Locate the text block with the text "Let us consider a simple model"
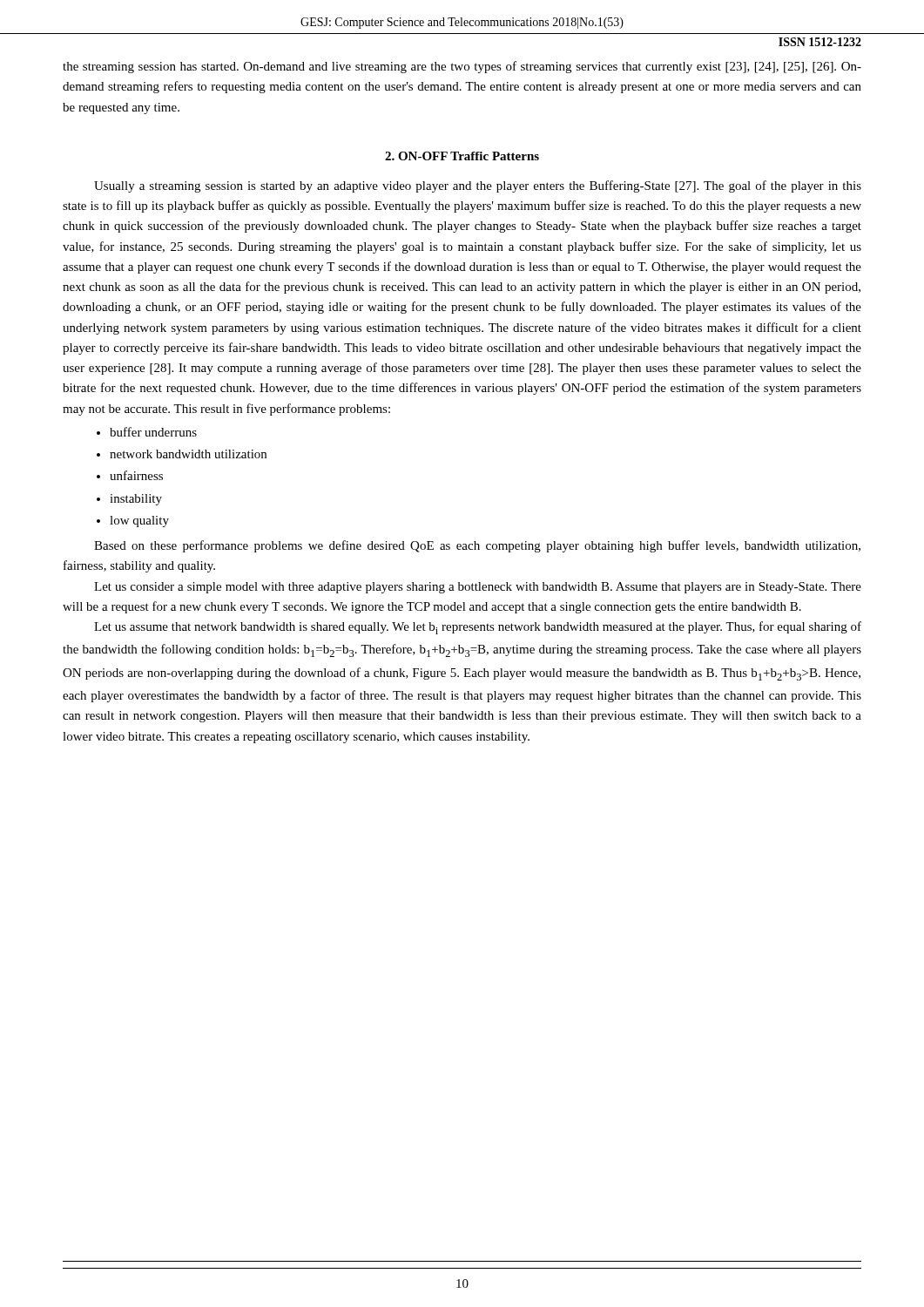The image size is (924, 1307). point(462,596)
